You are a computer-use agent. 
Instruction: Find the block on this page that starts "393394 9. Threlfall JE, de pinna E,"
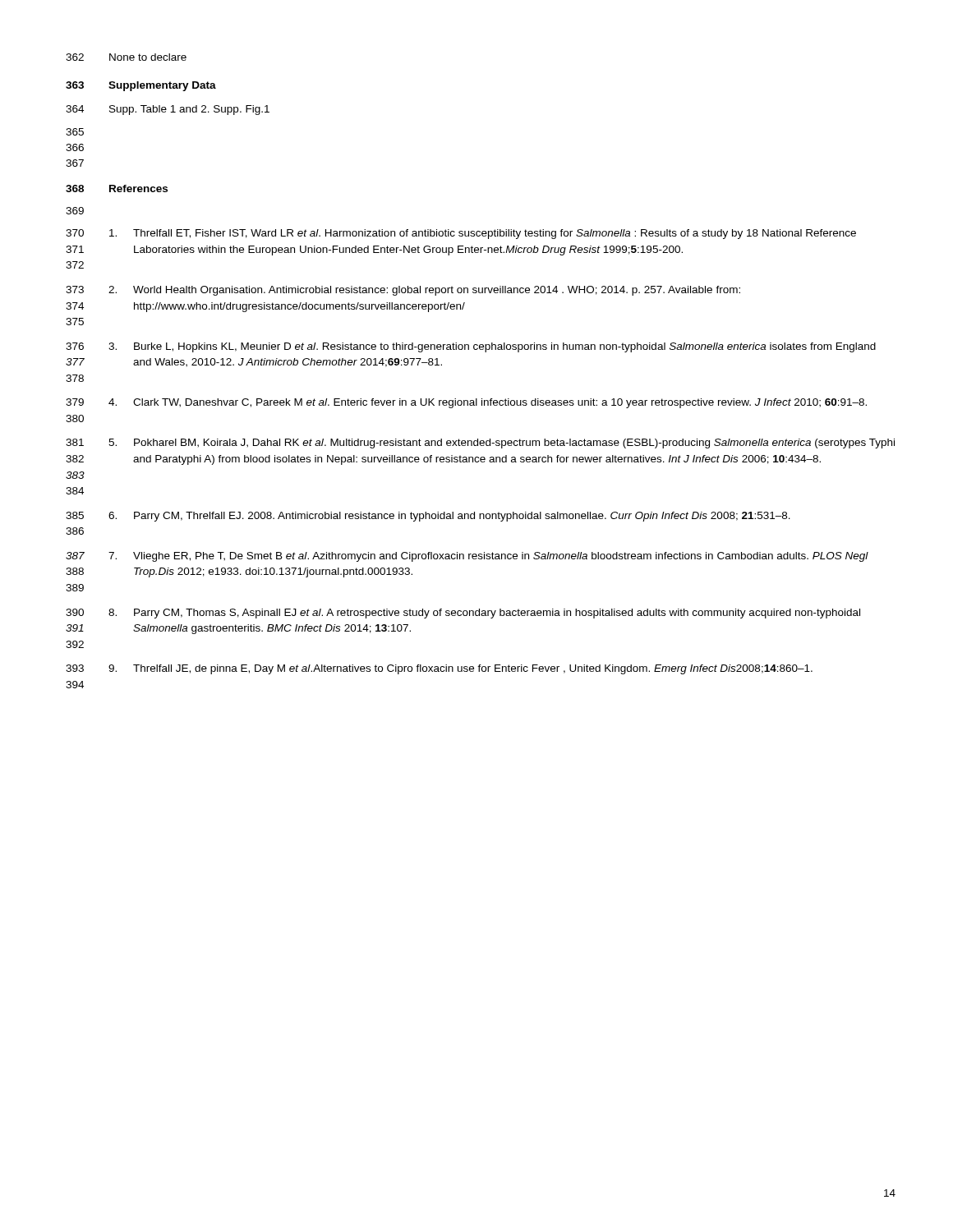(x=481, y=677)
